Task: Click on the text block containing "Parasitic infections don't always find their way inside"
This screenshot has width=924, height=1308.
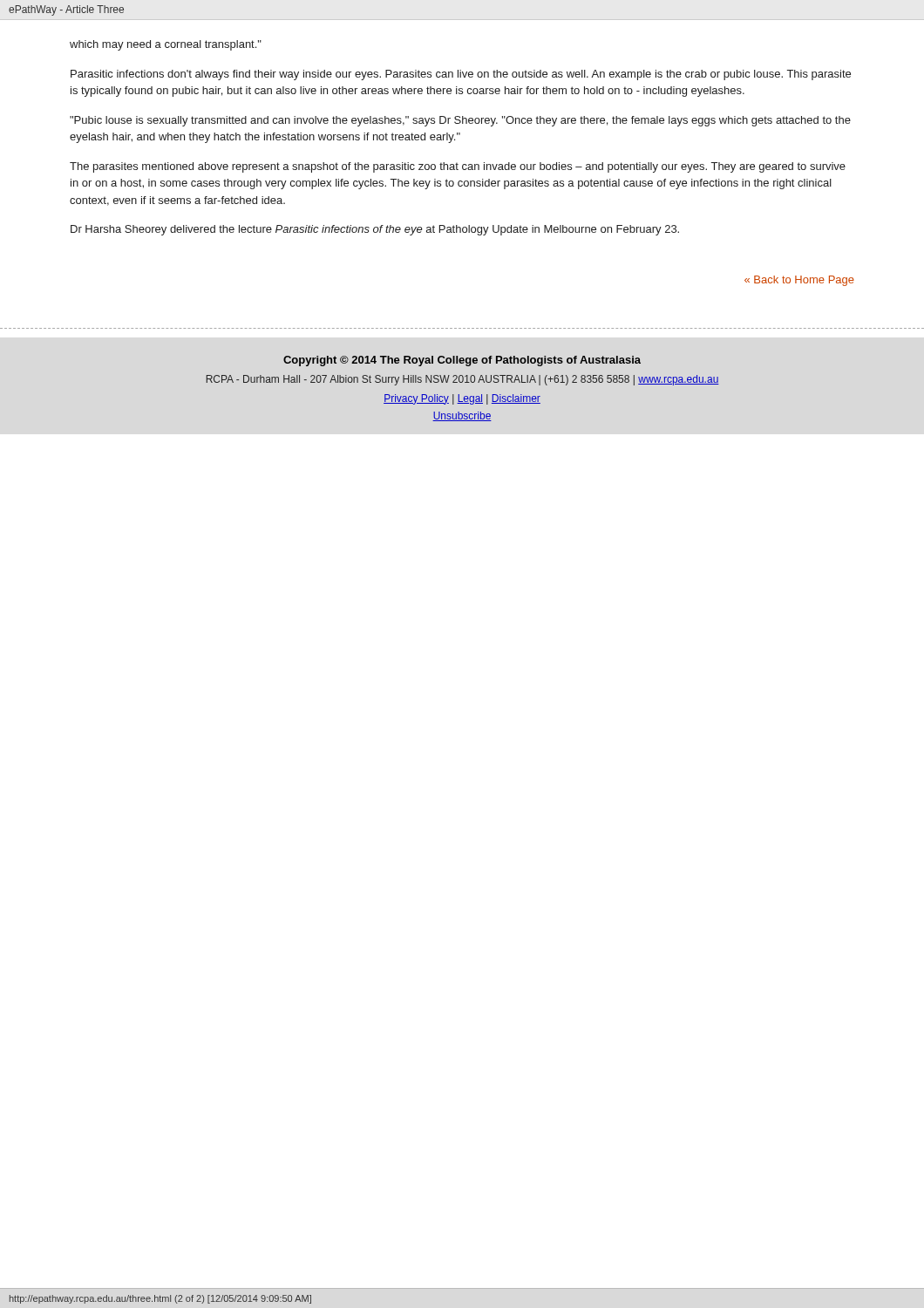Action: pyautogui.click(x=461, y=82)
